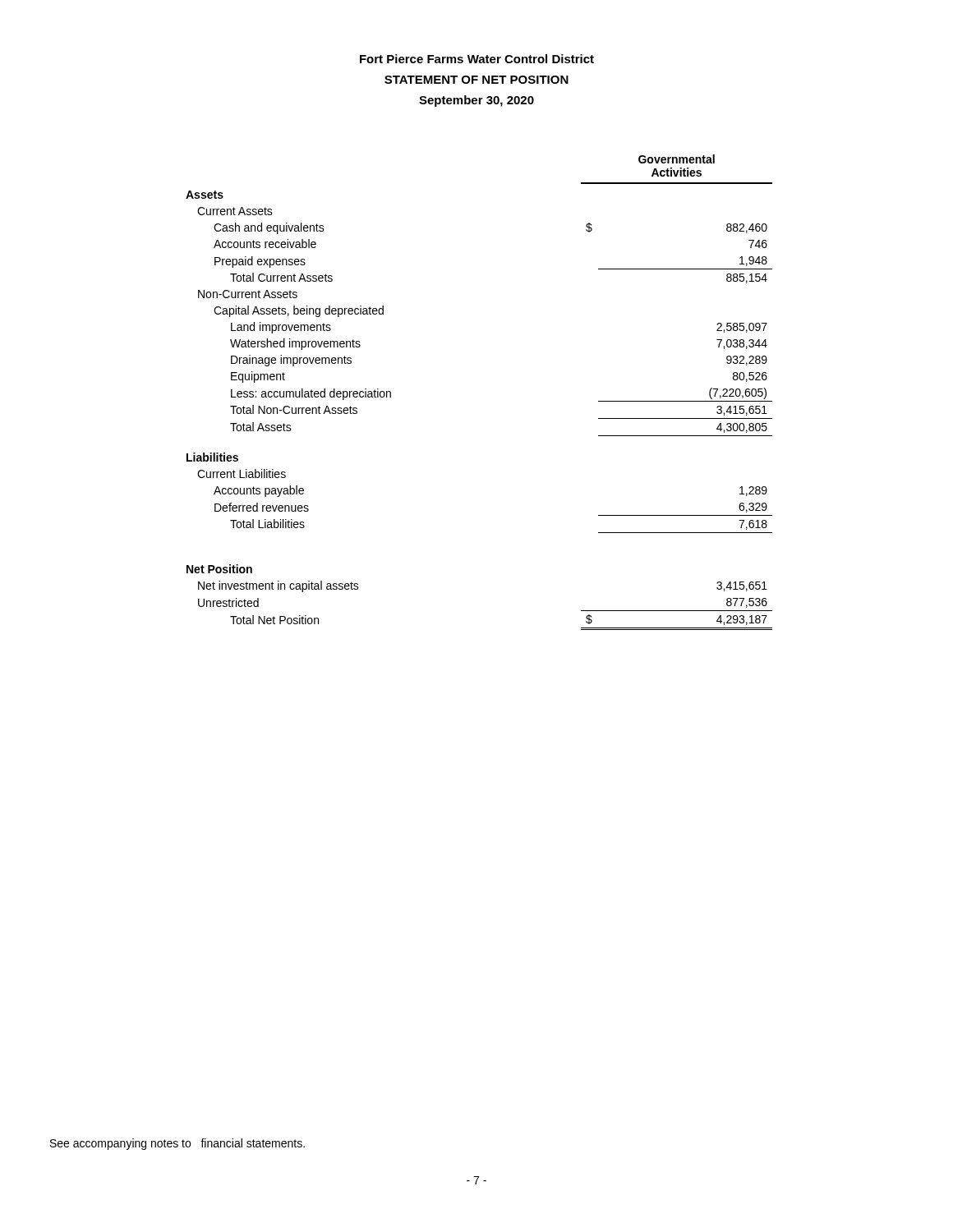Locate the title that reads "Fort Pierce Farms"
The image size is (953, 1232).
coord(476,80)
